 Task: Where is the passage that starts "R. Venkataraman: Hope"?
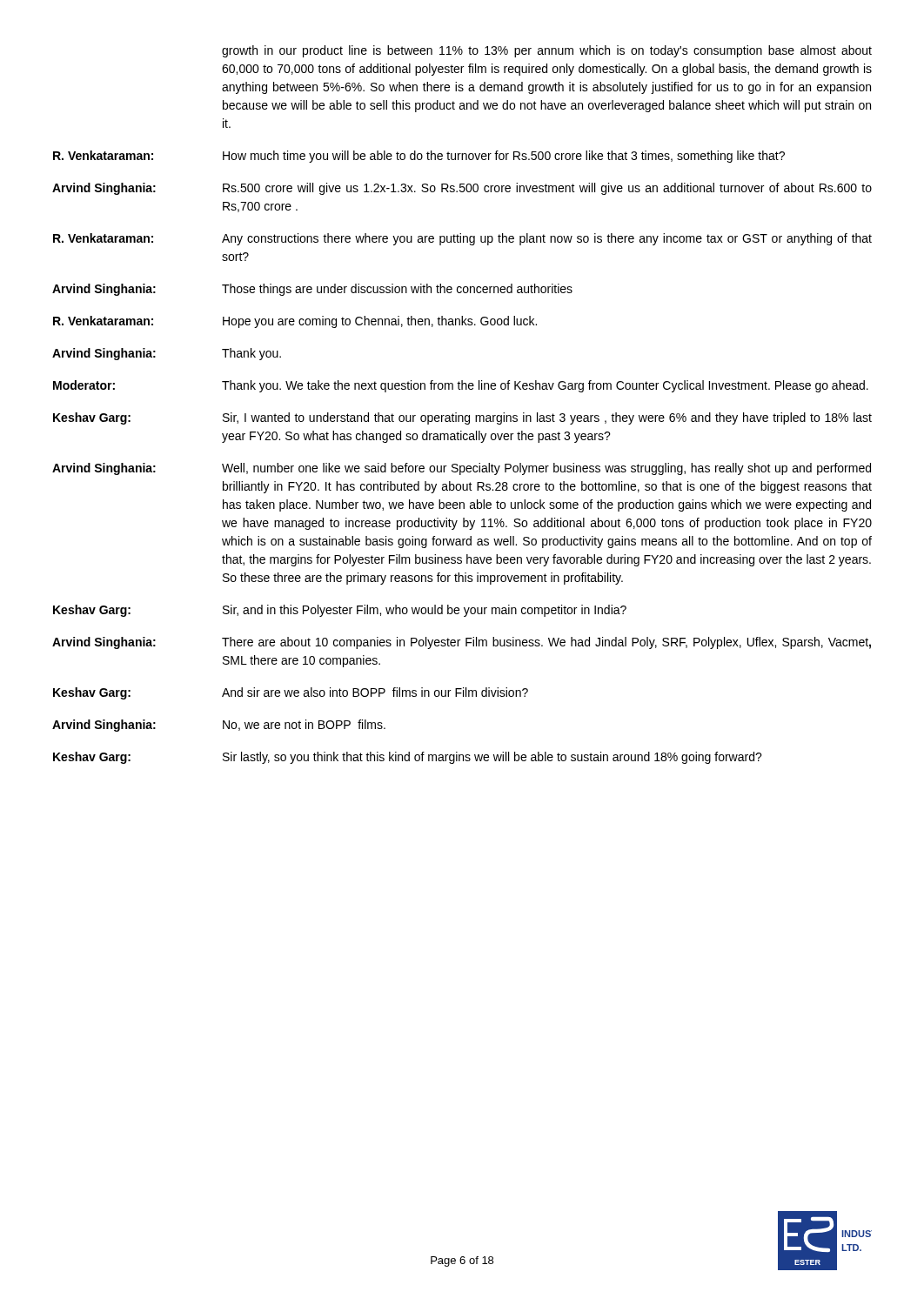click(462, 321)
